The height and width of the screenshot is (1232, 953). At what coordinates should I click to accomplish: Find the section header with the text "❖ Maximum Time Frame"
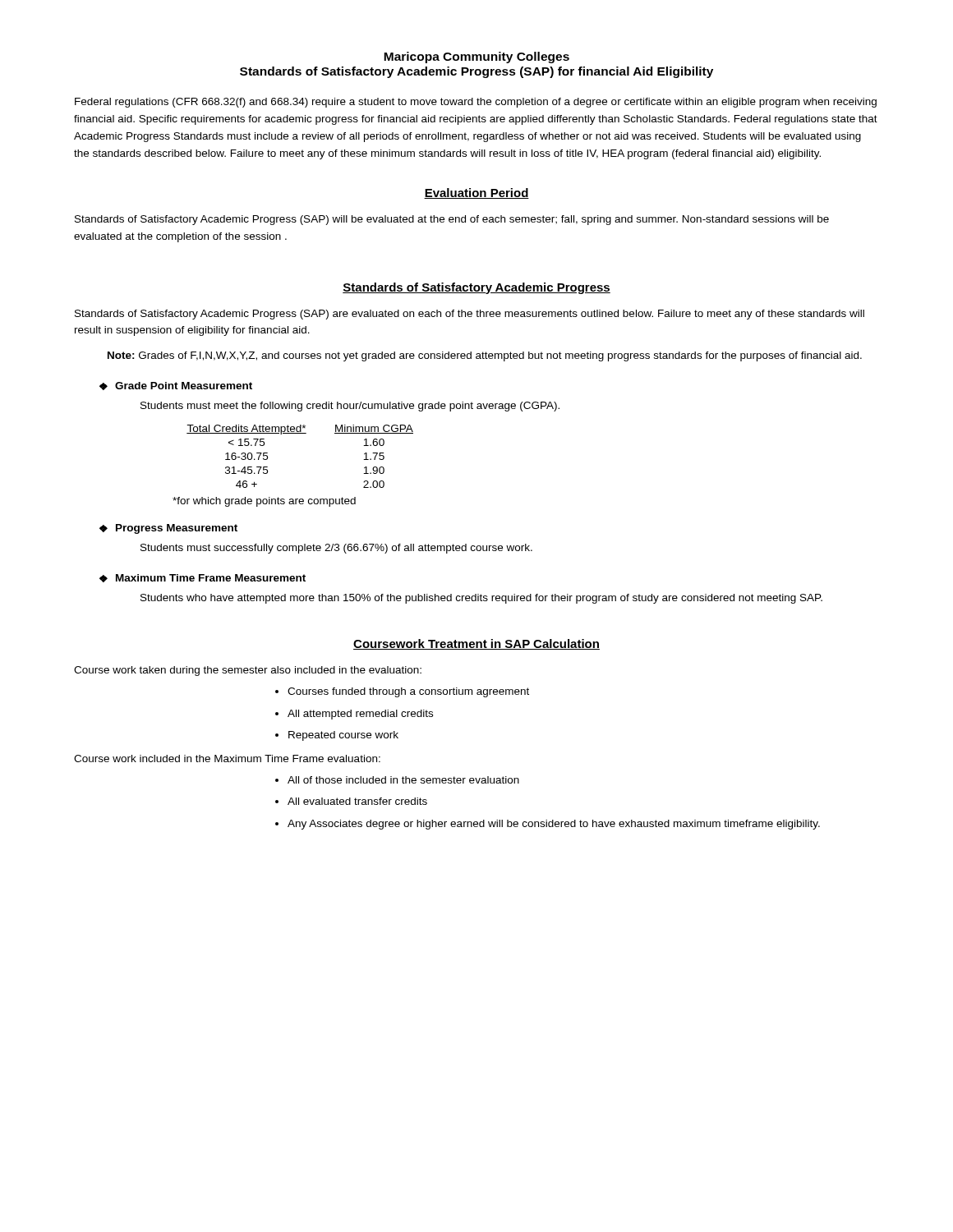pos(202,578)
